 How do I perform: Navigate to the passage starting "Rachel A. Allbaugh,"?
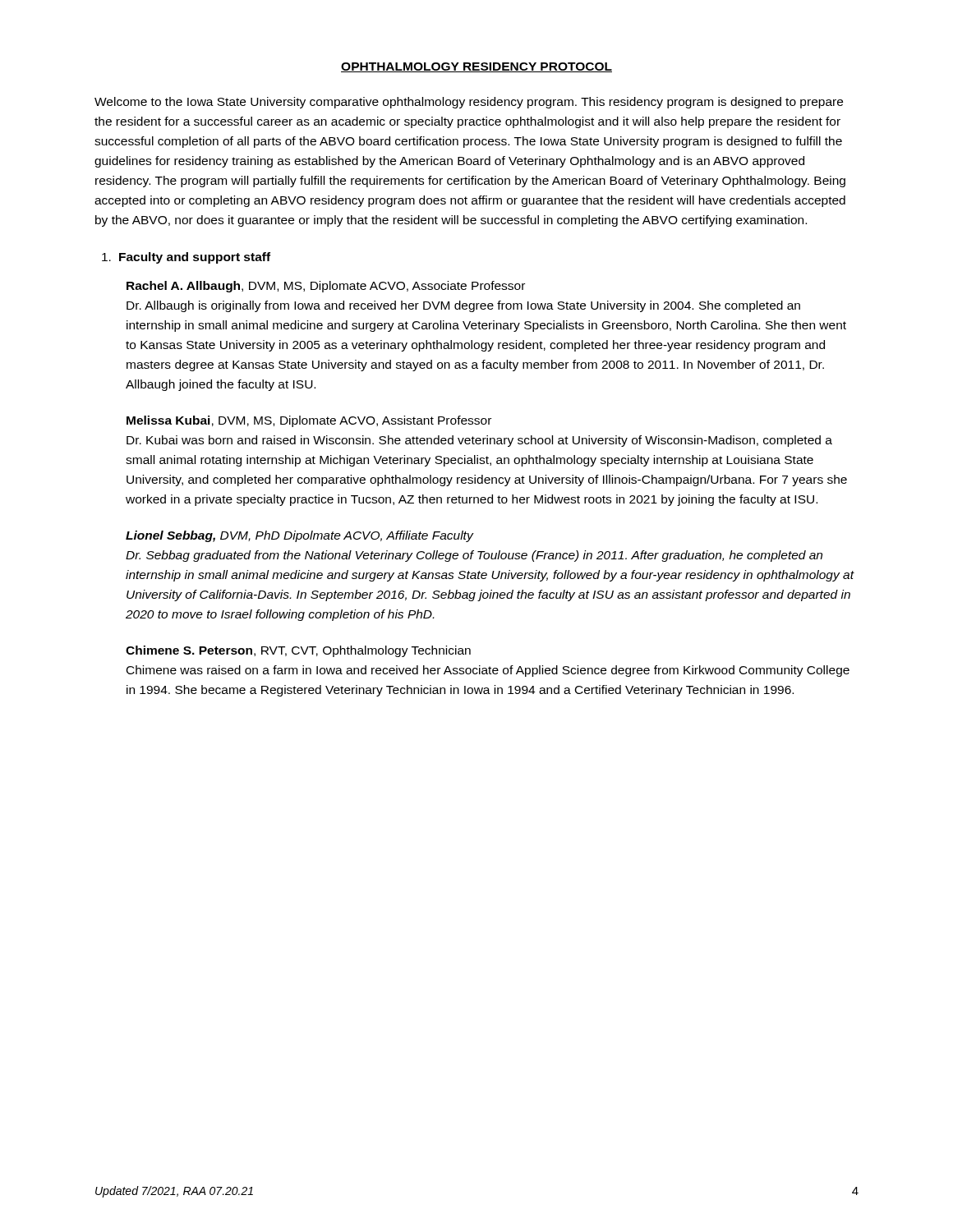click(492, 335)
